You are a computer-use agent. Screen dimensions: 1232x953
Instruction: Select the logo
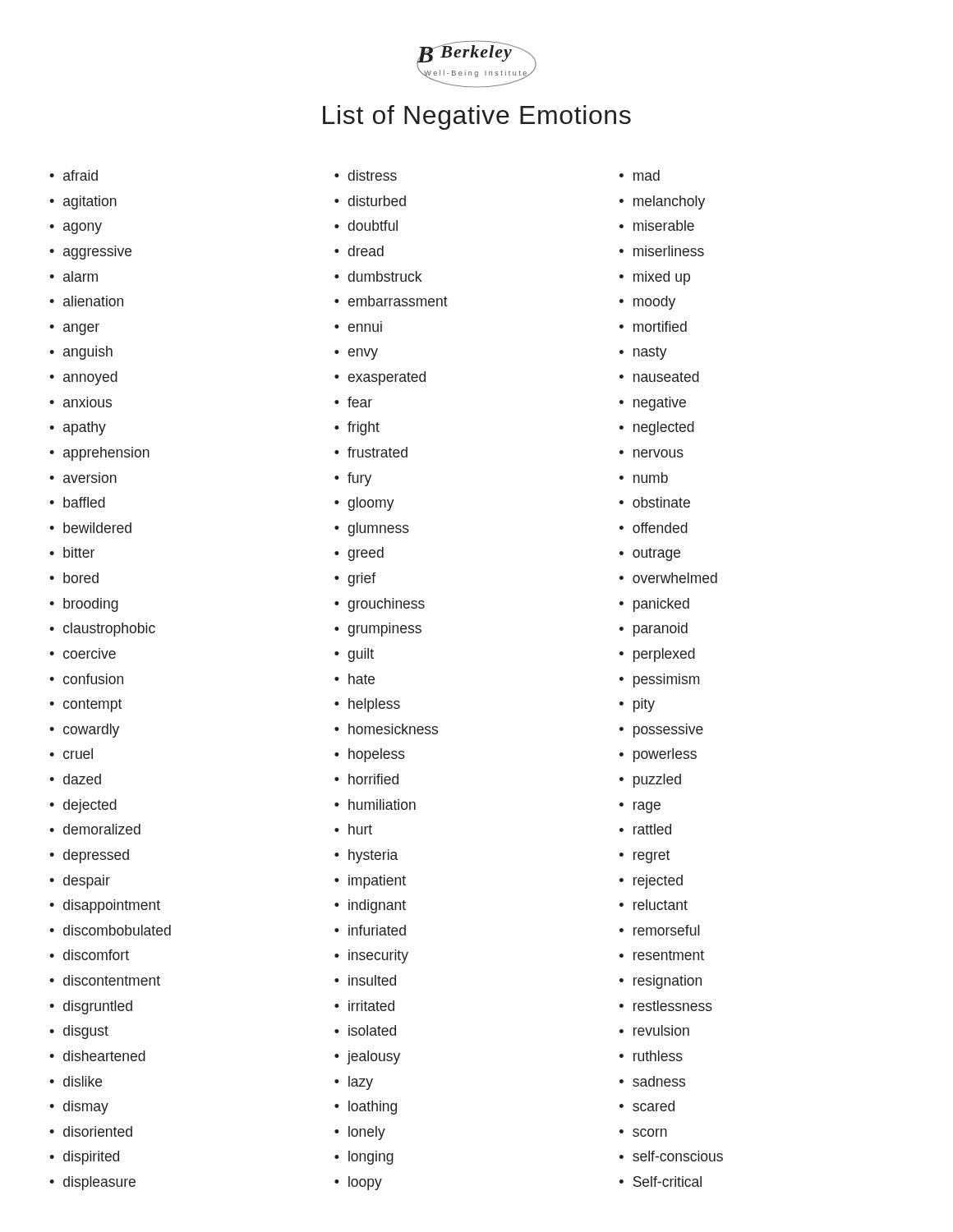point(476,65)
